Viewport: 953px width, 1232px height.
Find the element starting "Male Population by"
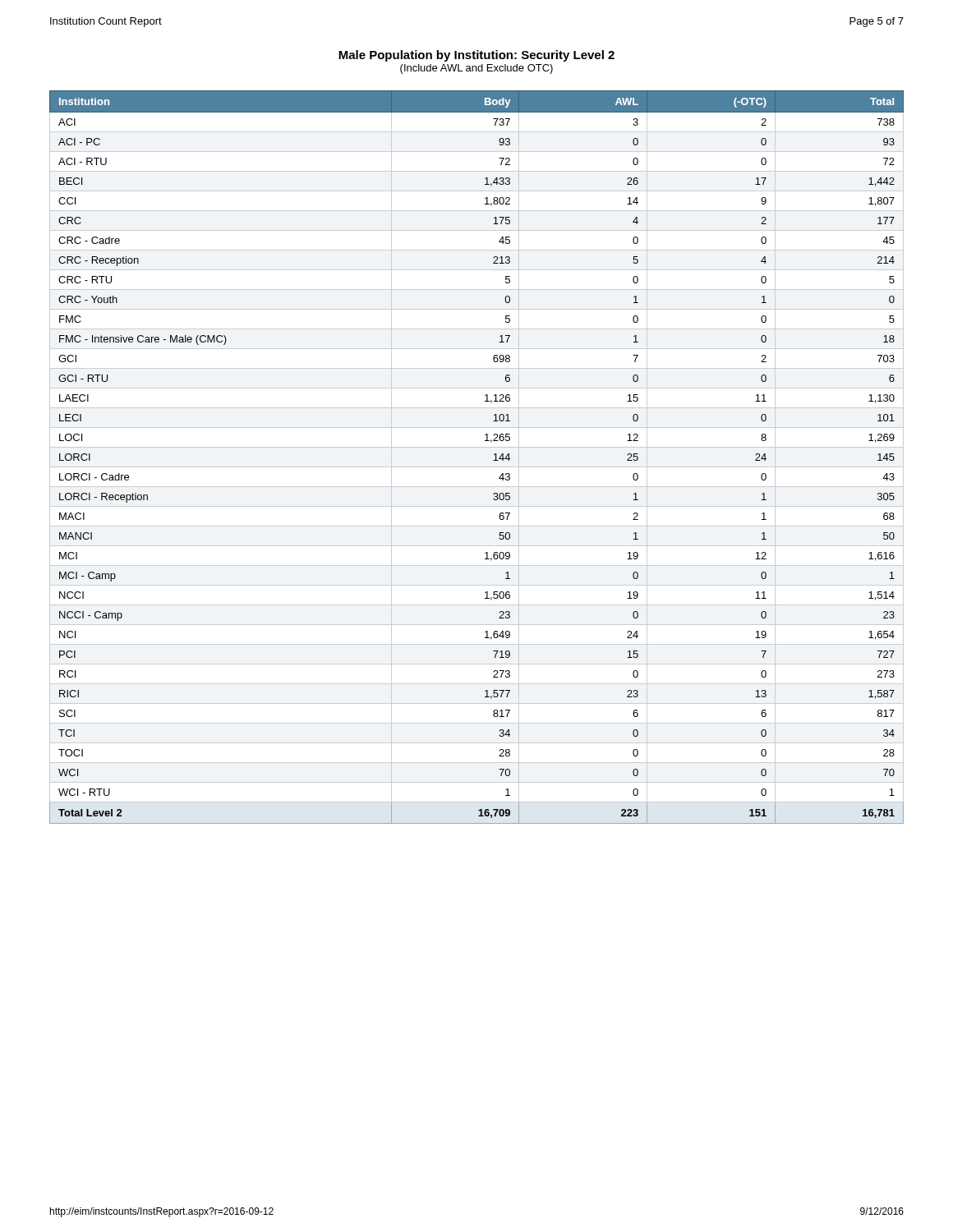click(476, 61)
